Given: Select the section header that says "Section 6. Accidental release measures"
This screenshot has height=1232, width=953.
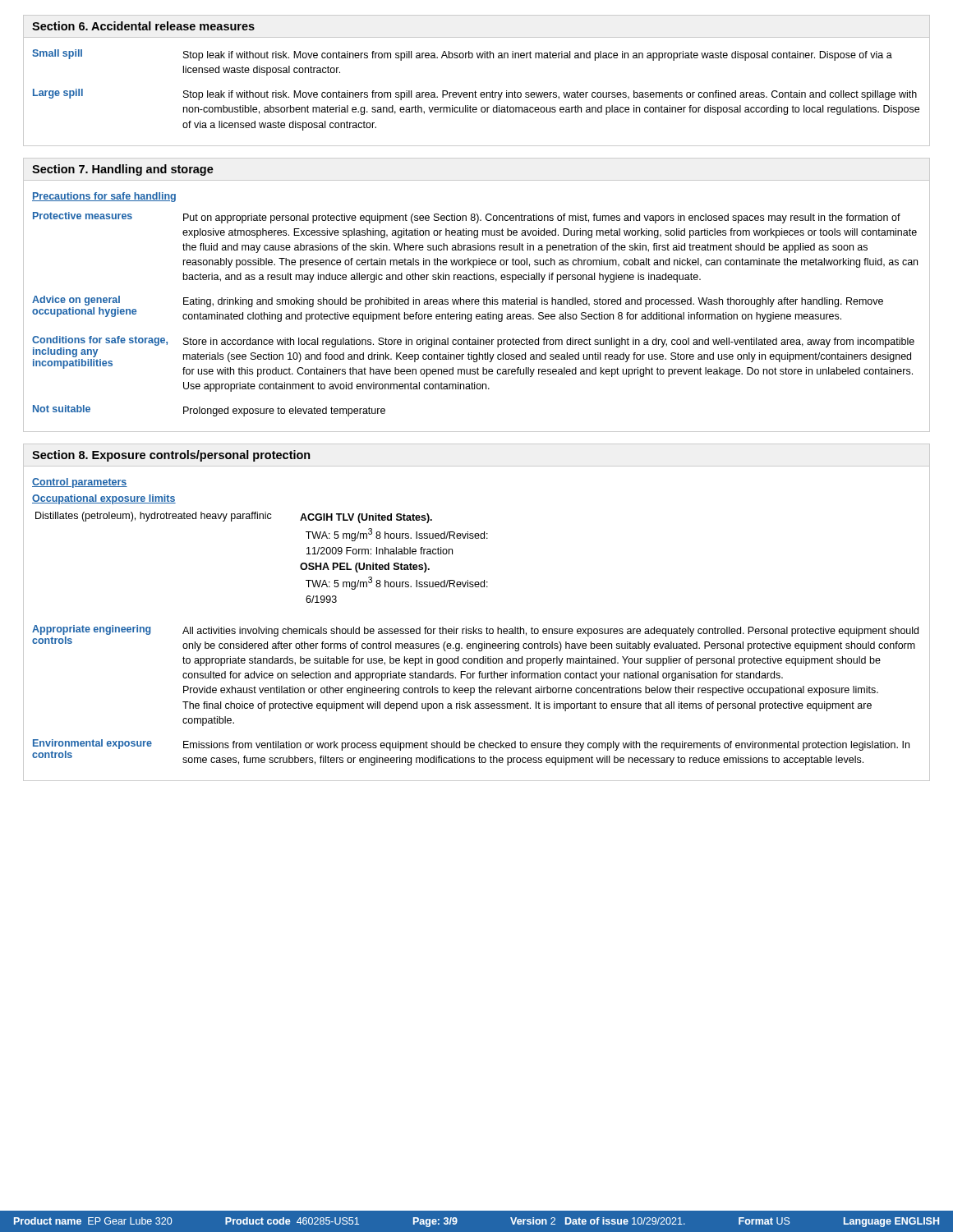Looking at the screenshot, I should (143, 26).
